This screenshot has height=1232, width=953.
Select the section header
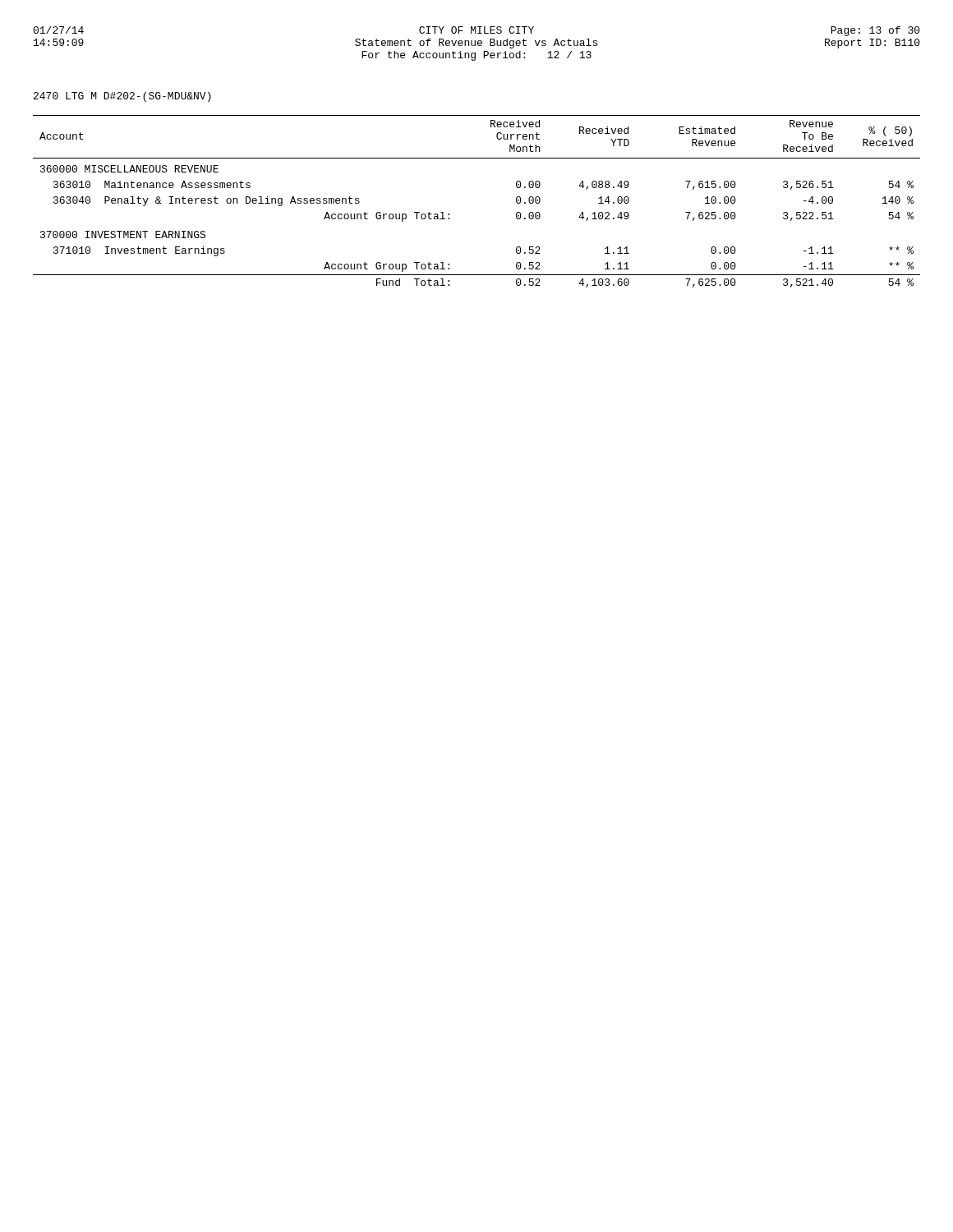point(123,96)
